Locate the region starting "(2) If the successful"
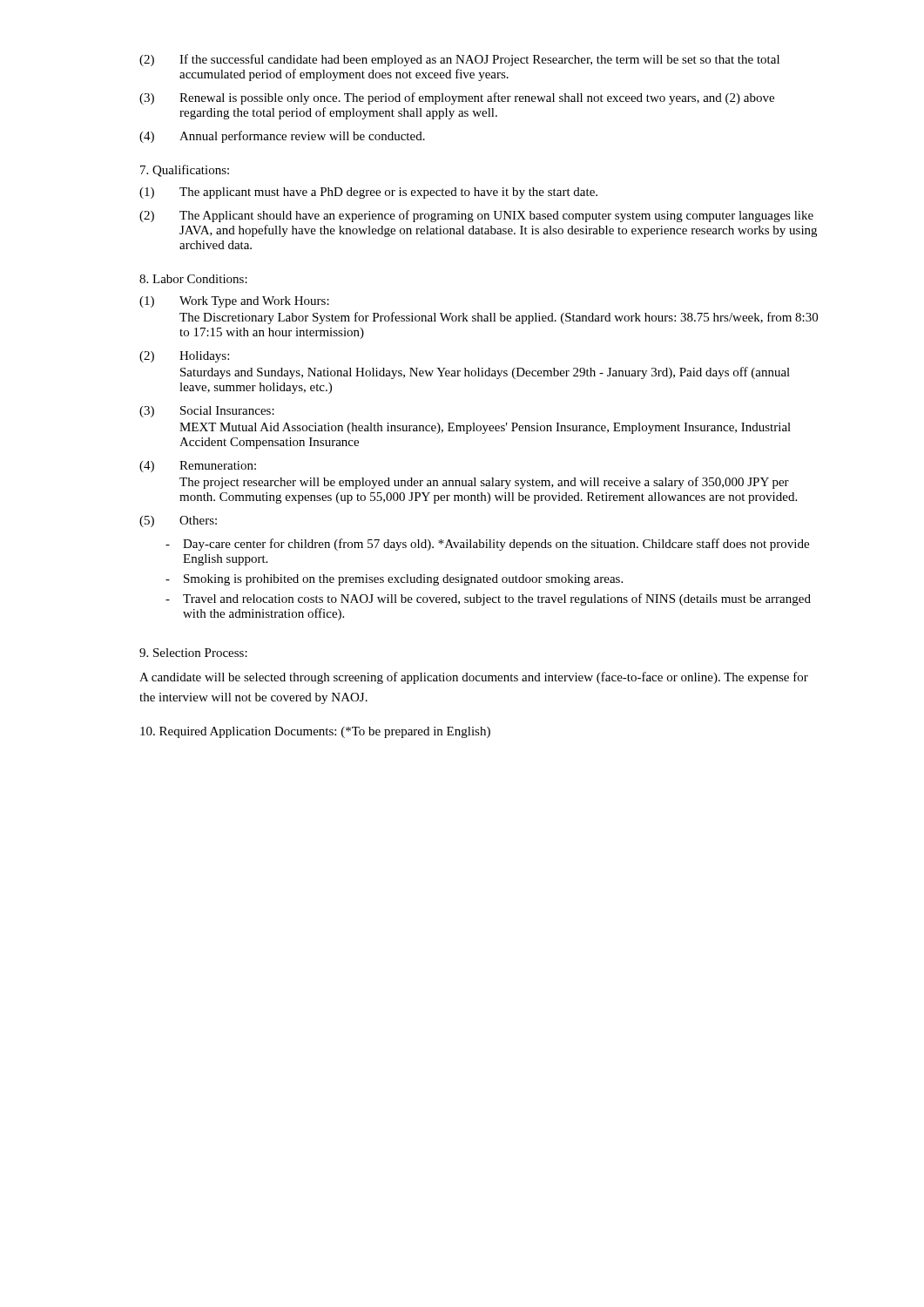Image resolution: width=924 pixels, height=1307 pixels. click(x=479, y=67)
